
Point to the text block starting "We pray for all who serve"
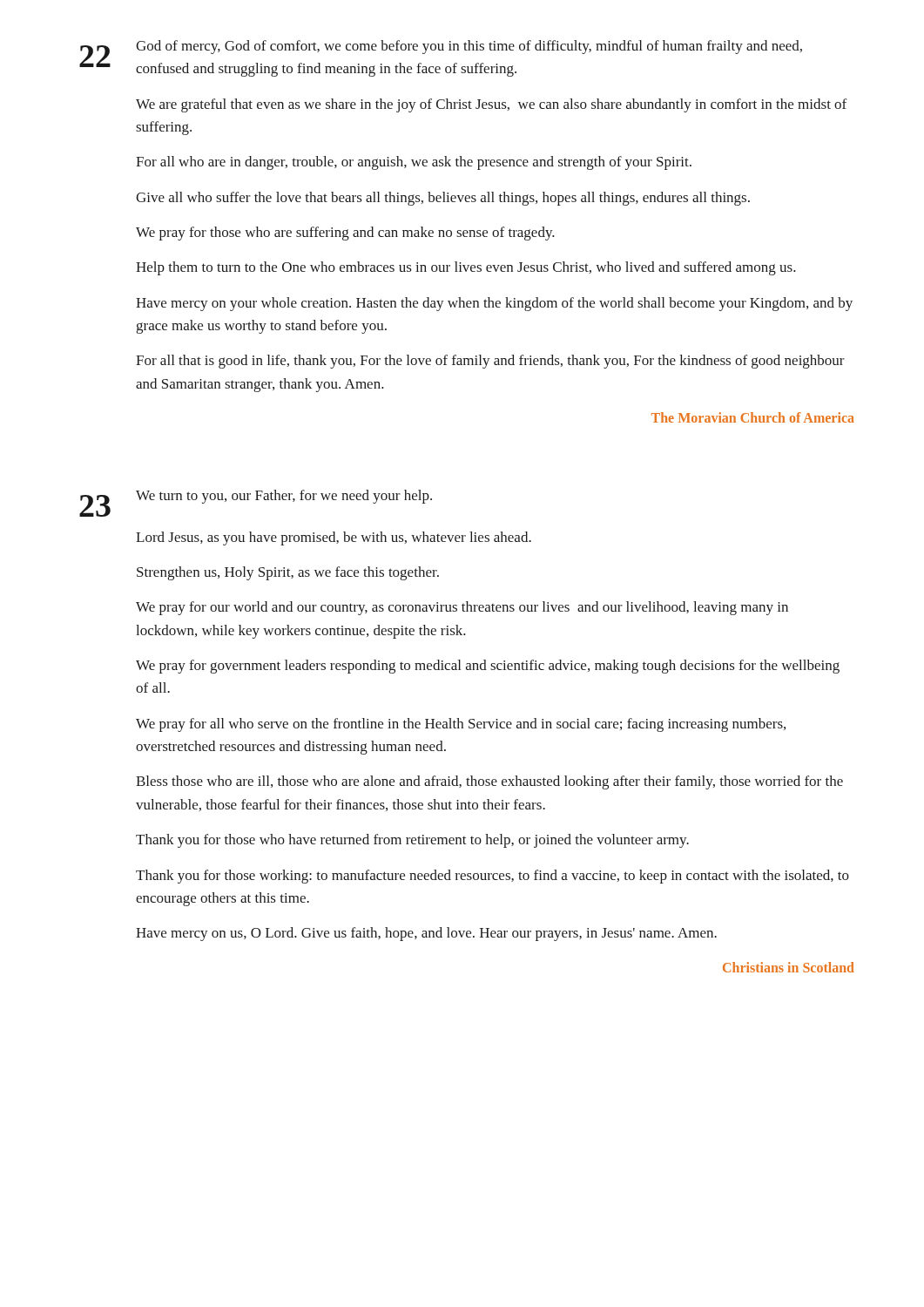466,736
